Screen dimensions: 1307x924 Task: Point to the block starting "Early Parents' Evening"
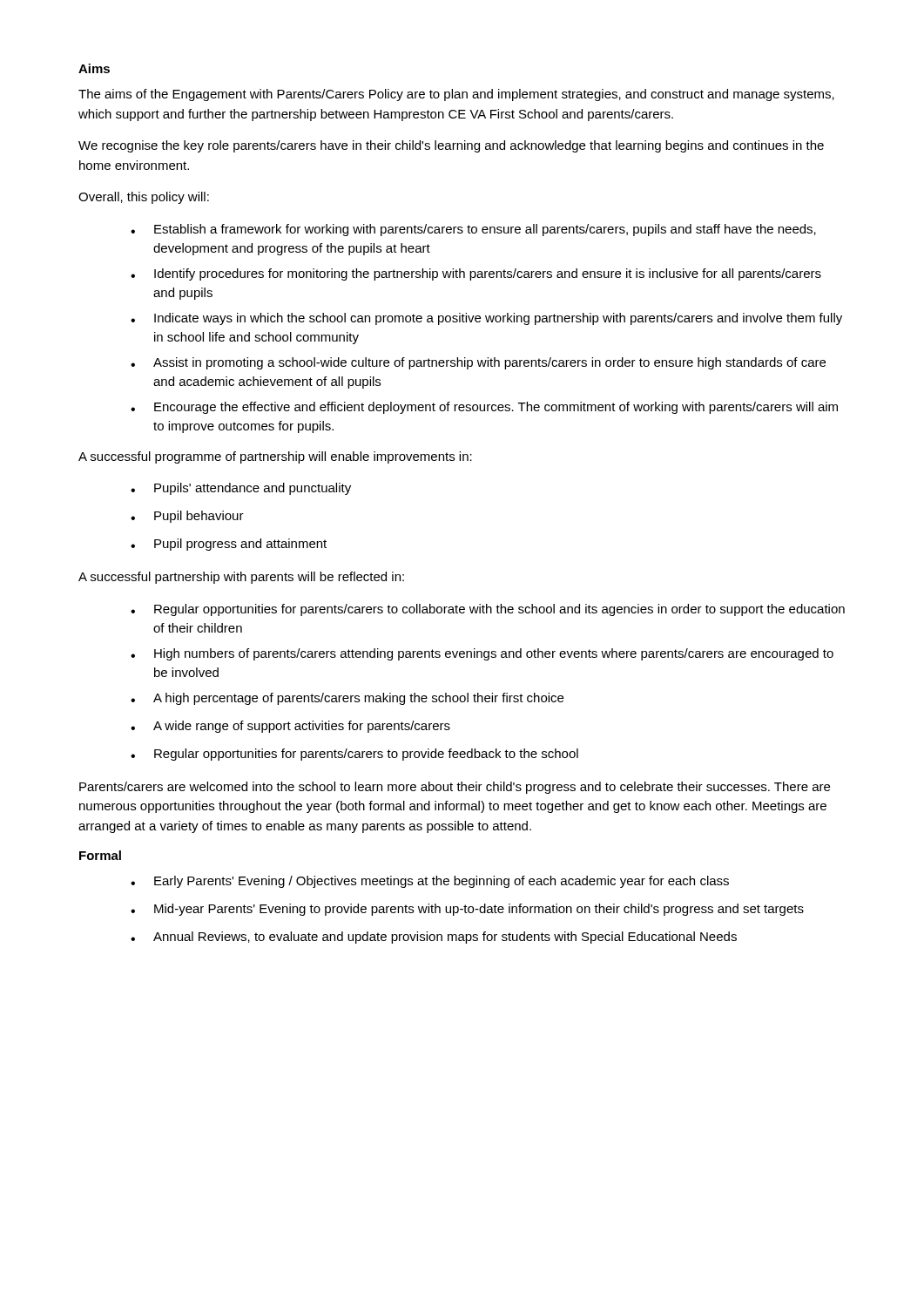pyautogui.click(x=488, y=883)
